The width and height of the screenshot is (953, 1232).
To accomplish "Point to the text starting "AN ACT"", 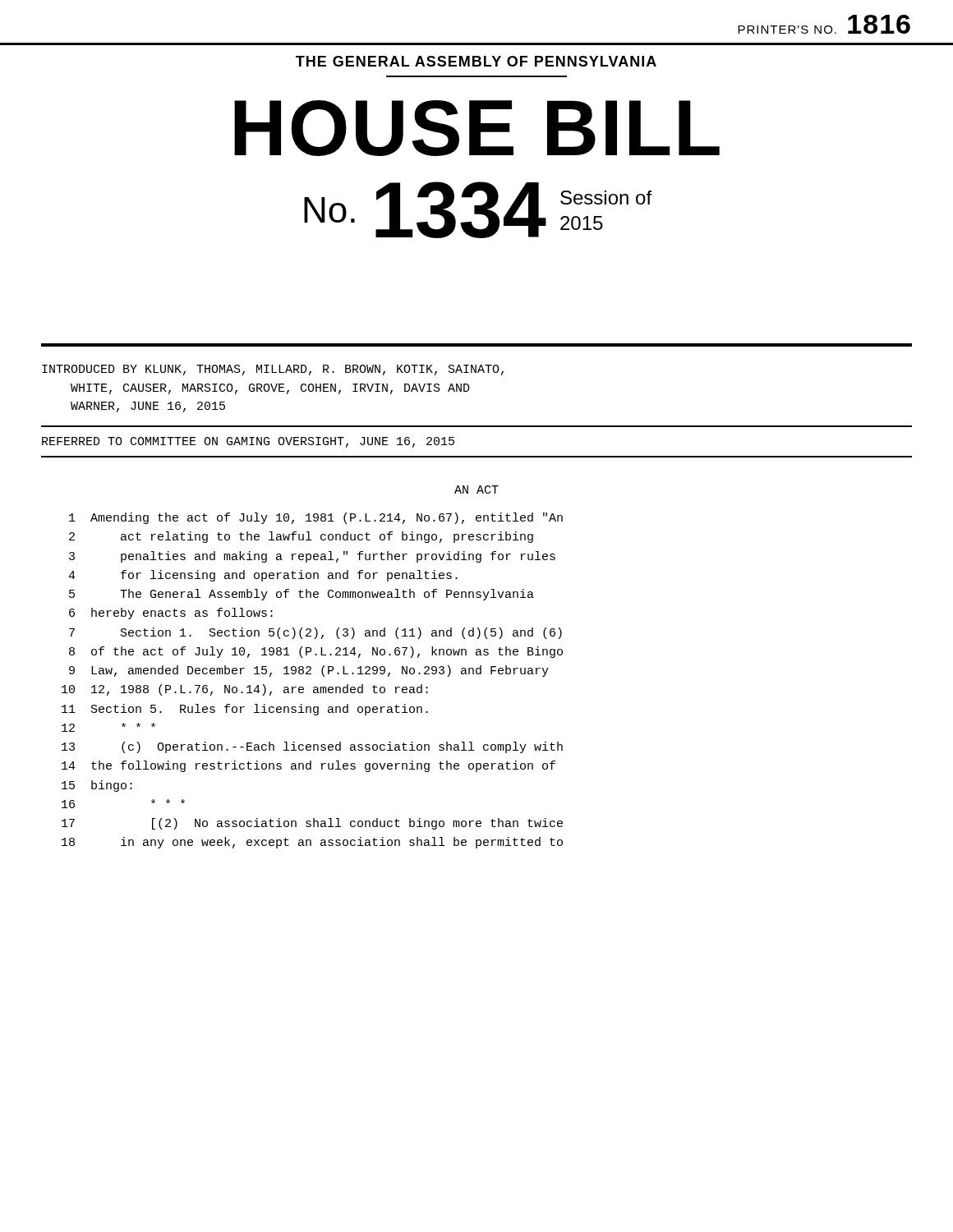I will 476,491.
